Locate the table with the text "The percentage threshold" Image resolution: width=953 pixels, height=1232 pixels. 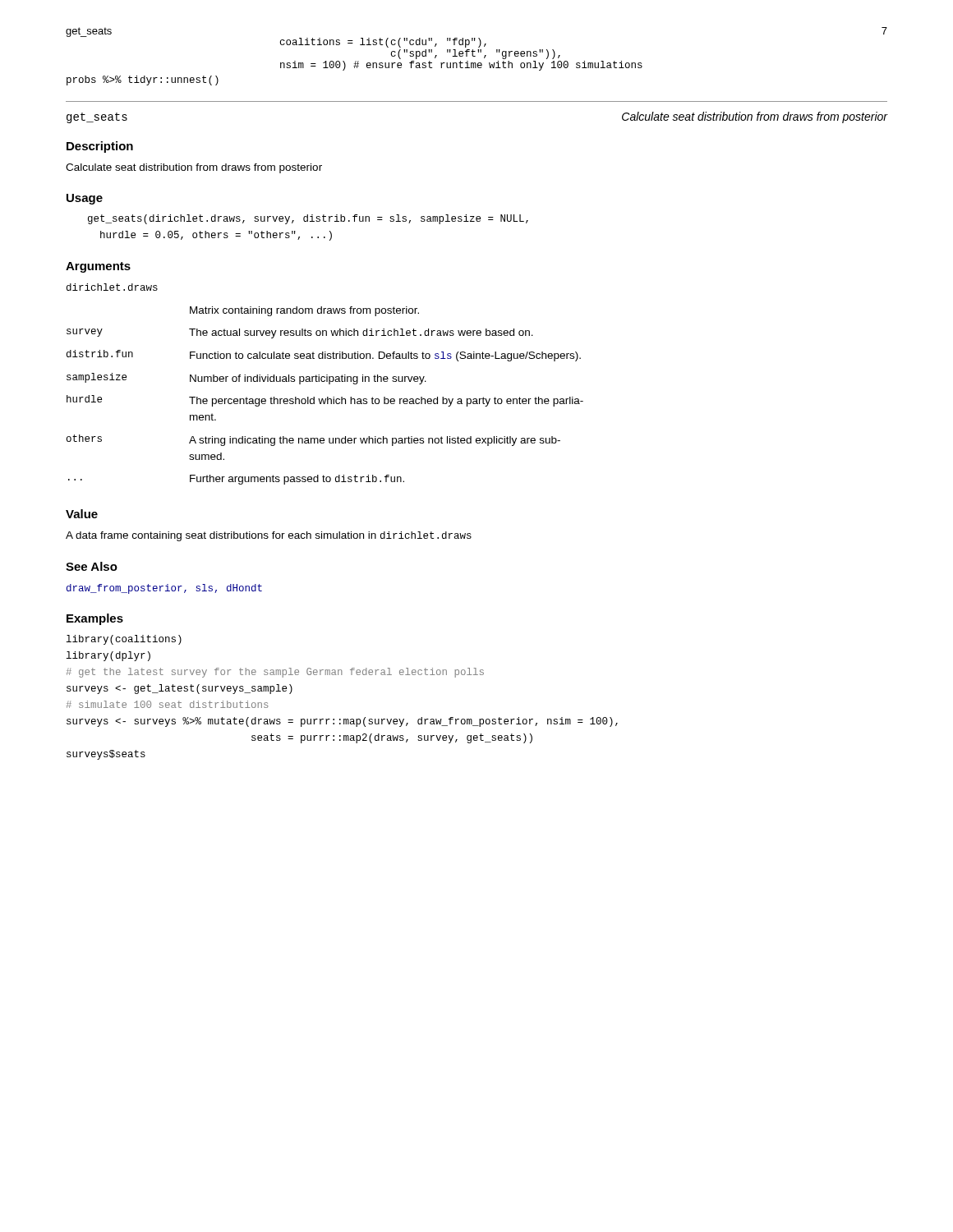(x=476, y=386)
